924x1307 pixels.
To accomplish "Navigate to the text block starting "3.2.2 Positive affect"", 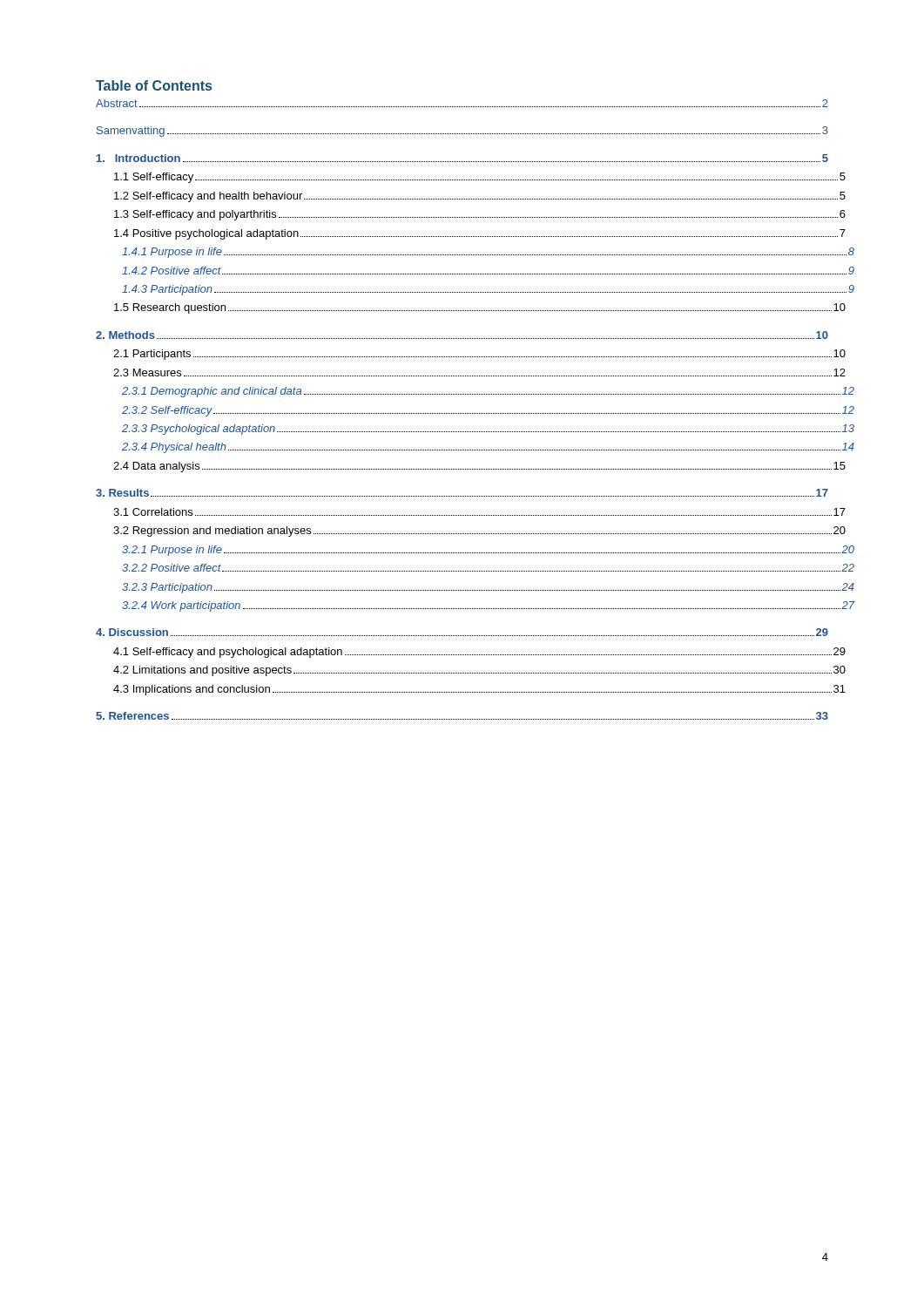I will coord(488,568).
